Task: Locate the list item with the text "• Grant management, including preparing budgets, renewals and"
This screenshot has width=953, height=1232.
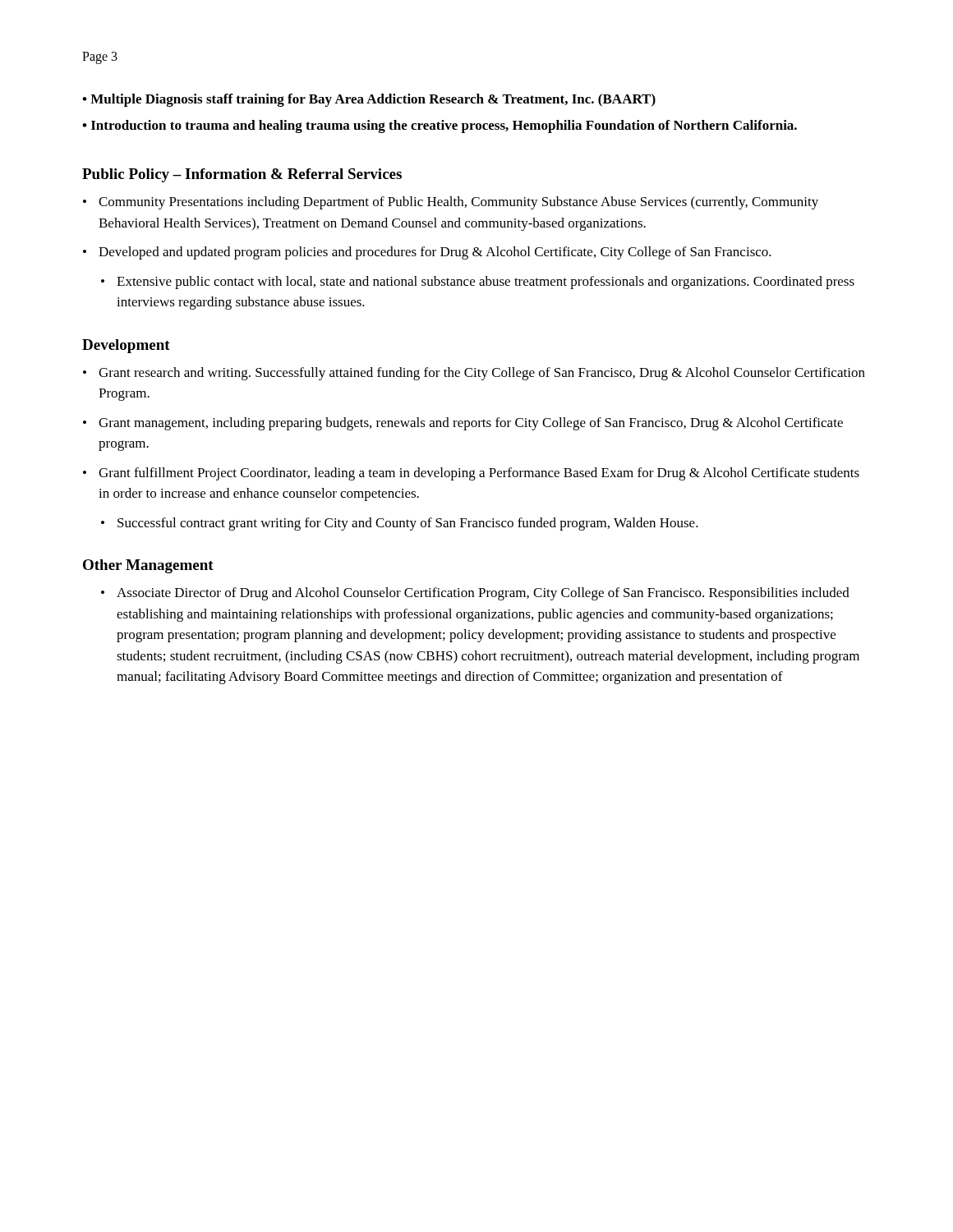Action: click(476, 433)
